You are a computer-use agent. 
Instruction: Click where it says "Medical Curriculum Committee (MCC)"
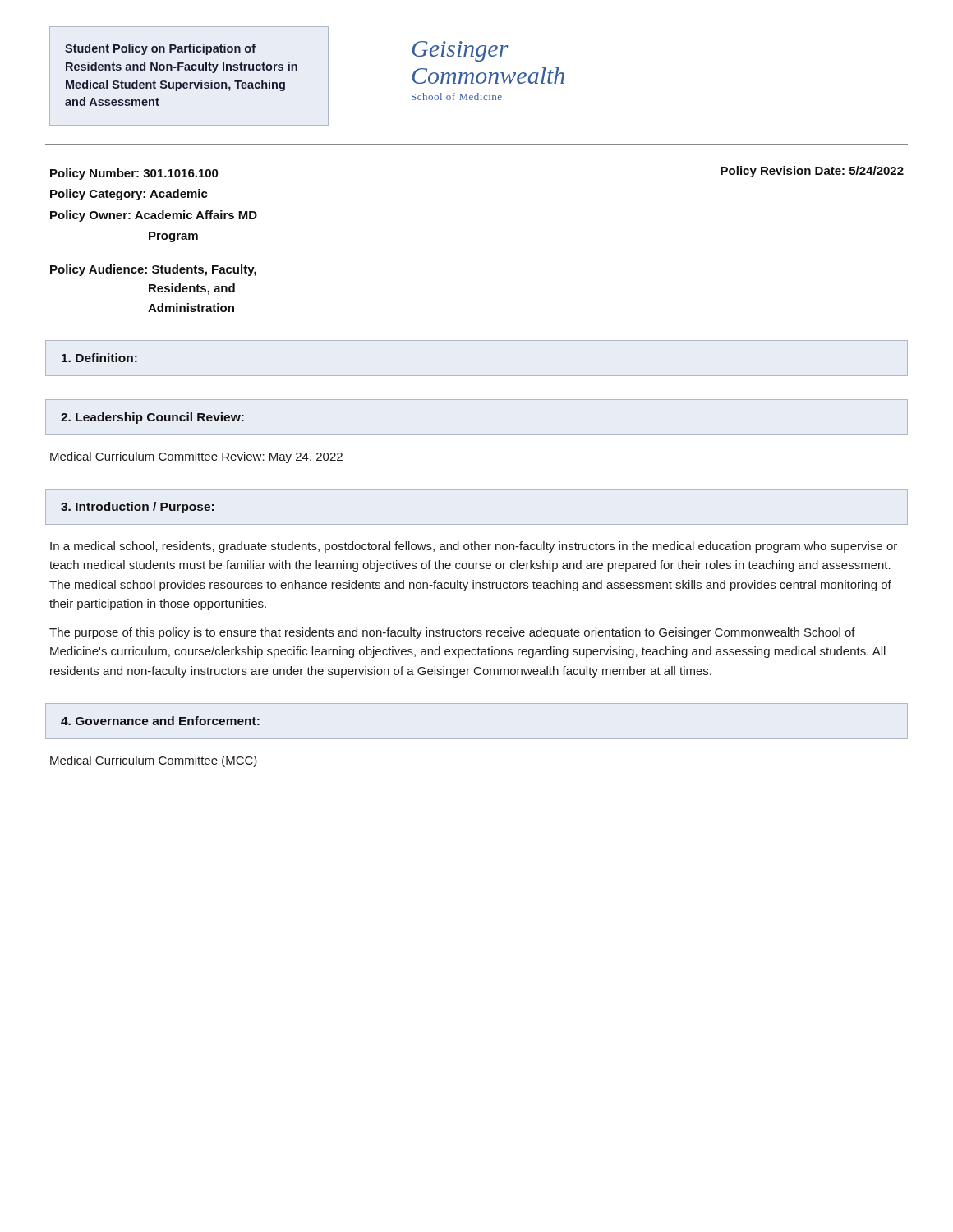(x=153, y=760)
